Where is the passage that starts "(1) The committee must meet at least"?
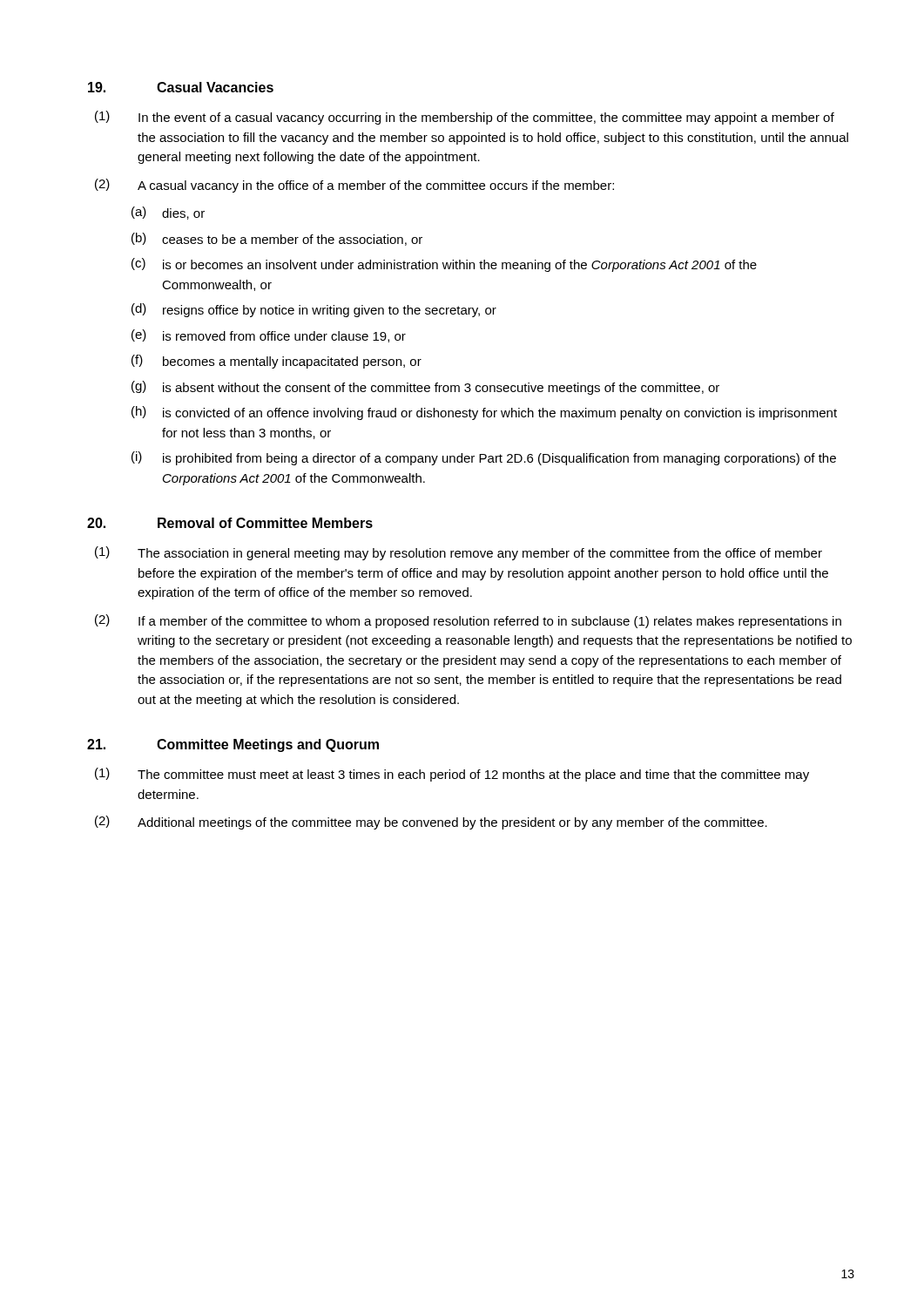This screenshot has height=1307, width=924. click(471, 785)
